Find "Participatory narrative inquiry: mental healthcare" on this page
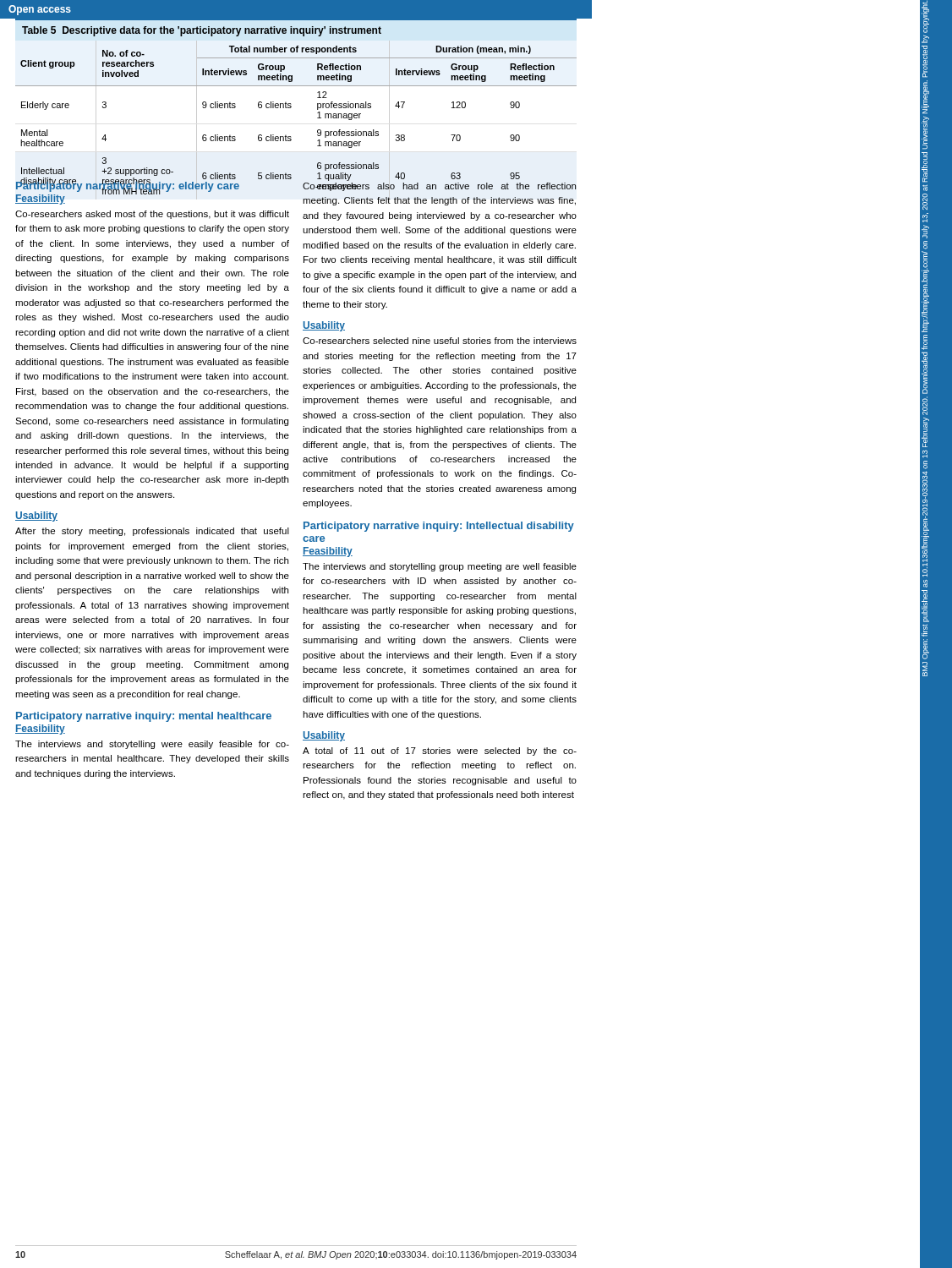The image size is (952, 1268). [144, 716]
